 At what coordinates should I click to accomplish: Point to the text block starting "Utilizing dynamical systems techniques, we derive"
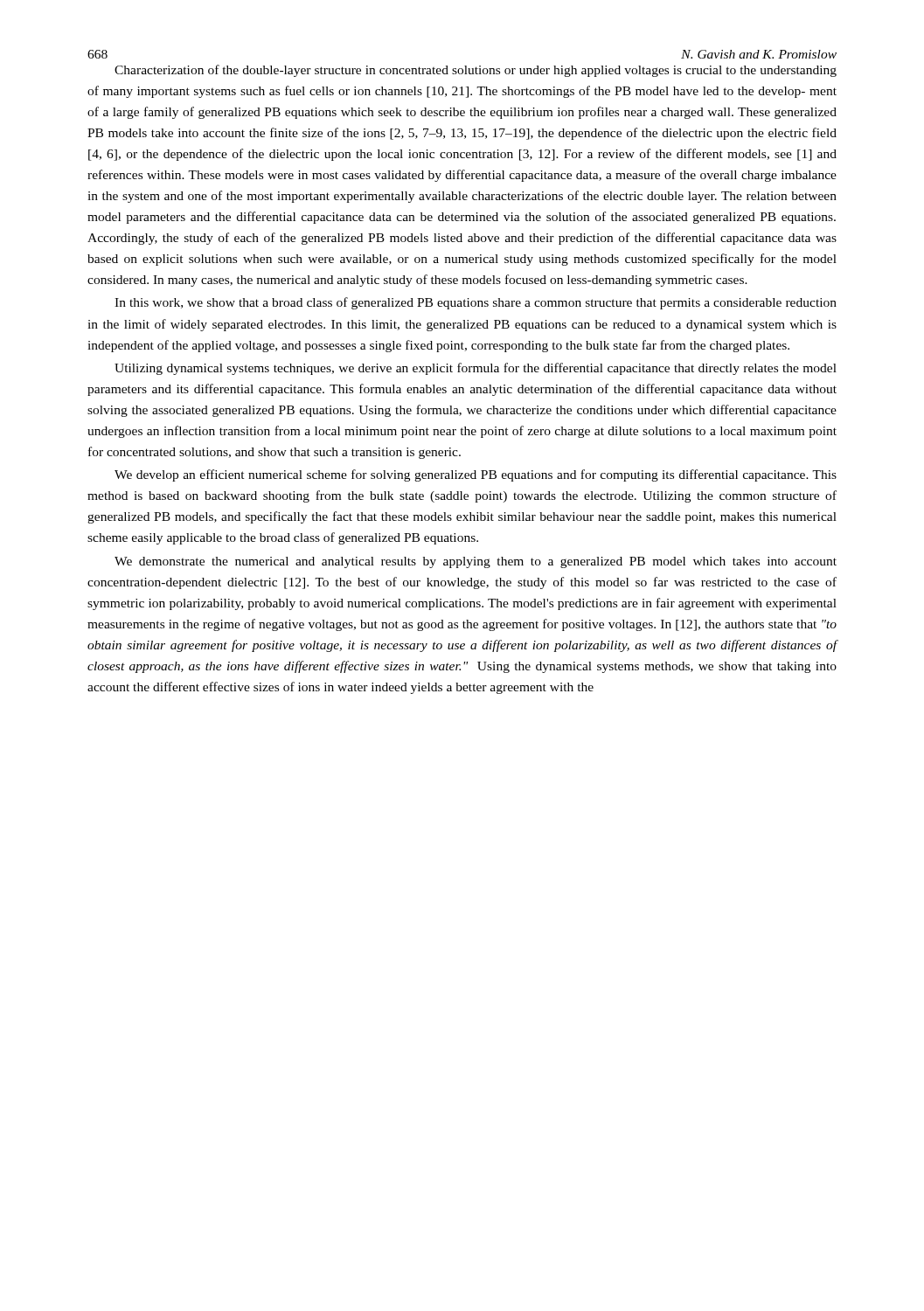click(x=462, y=410)
